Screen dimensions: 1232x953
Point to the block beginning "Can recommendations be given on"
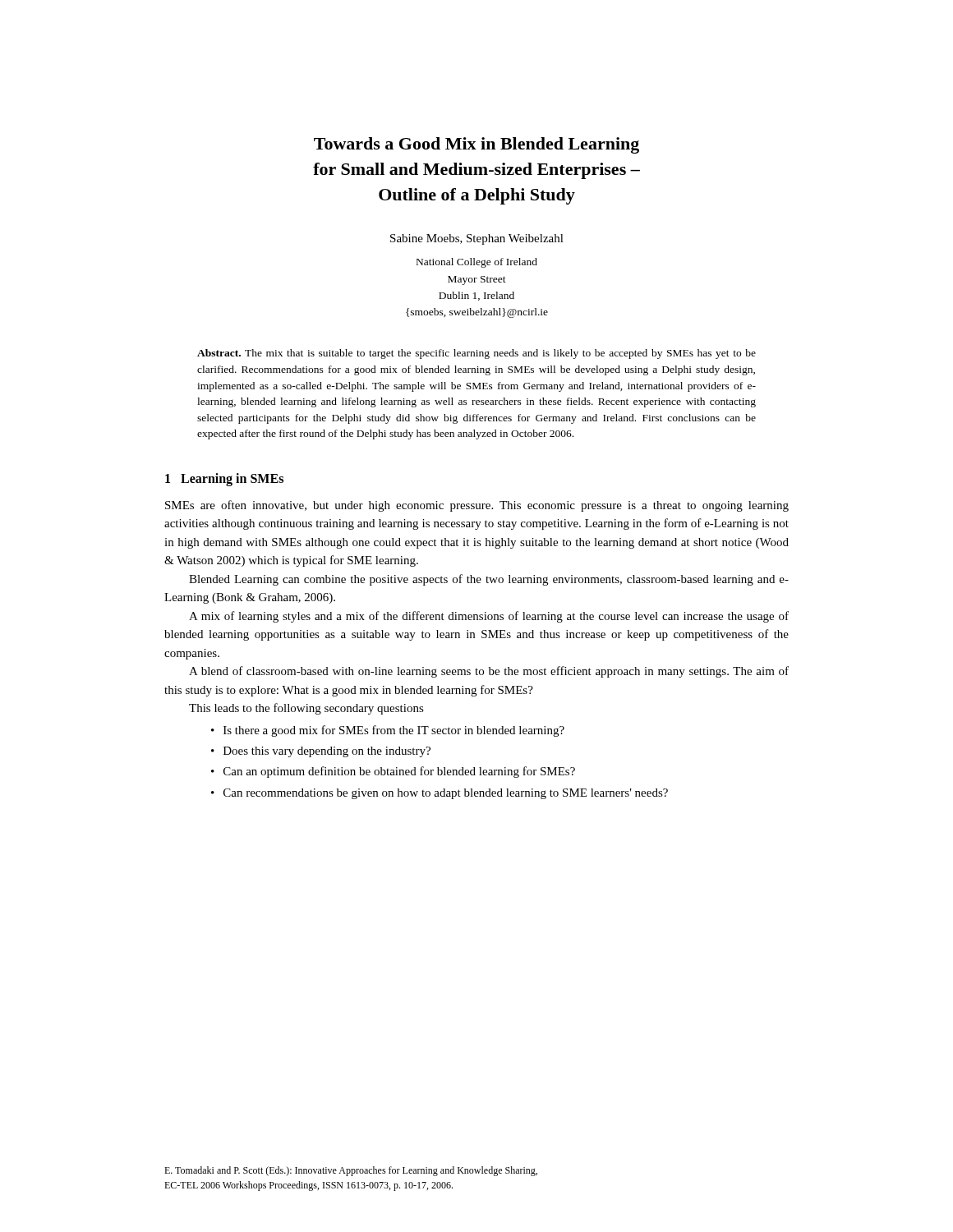point(446,792)
